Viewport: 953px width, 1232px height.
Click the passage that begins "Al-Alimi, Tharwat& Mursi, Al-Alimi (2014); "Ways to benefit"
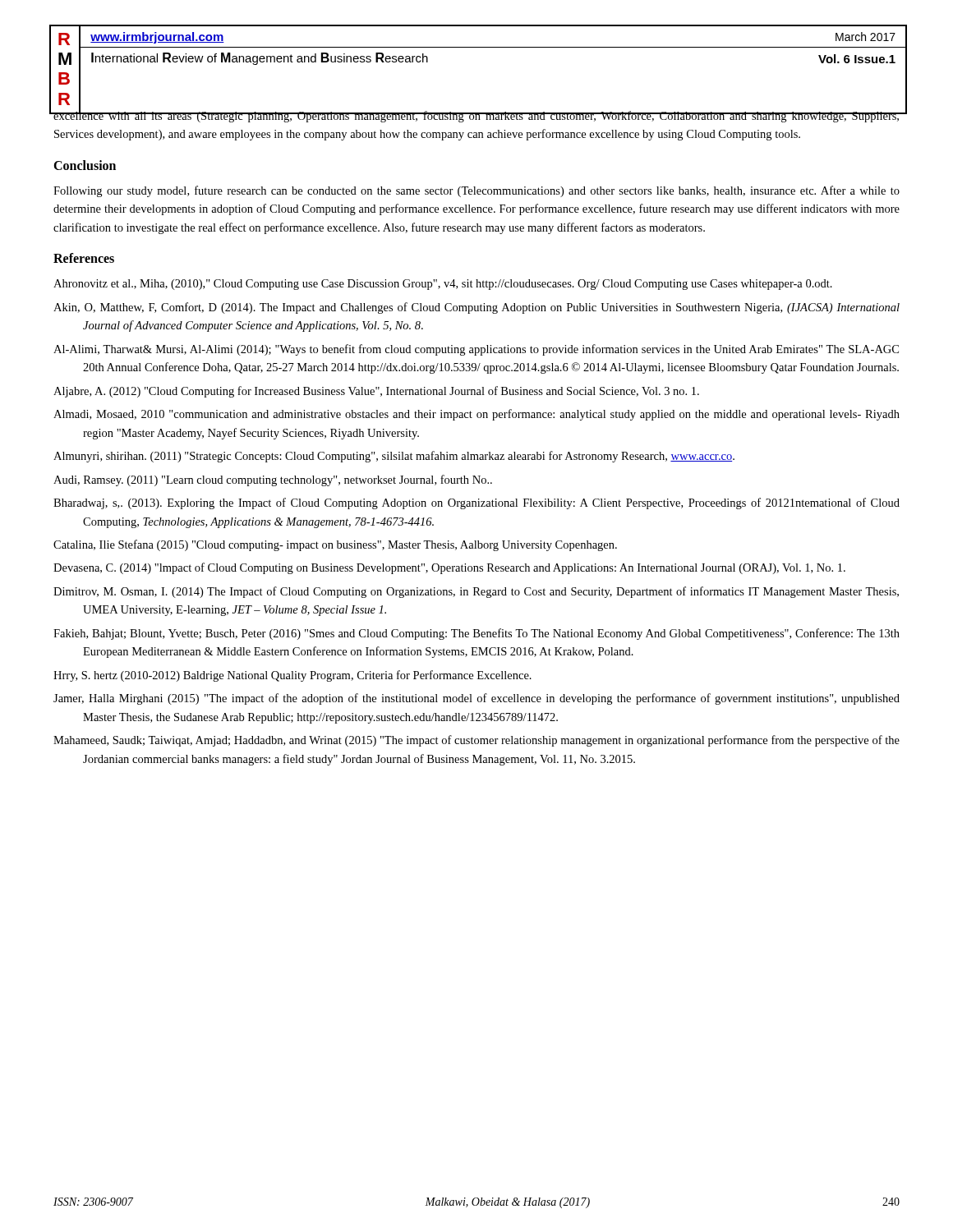(x=476, y=358)
